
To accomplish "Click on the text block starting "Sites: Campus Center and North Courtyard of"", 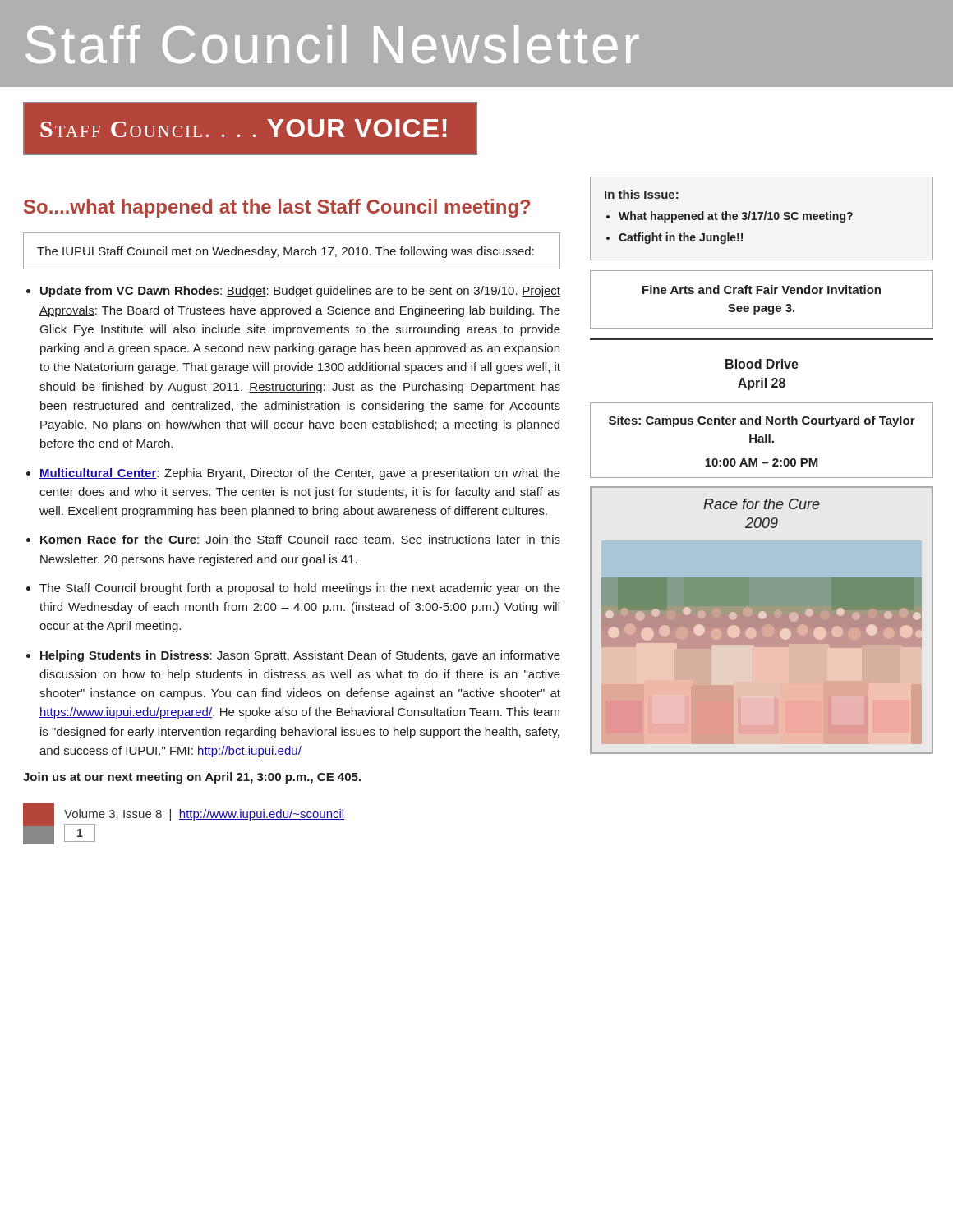I will tap(762, 440).
